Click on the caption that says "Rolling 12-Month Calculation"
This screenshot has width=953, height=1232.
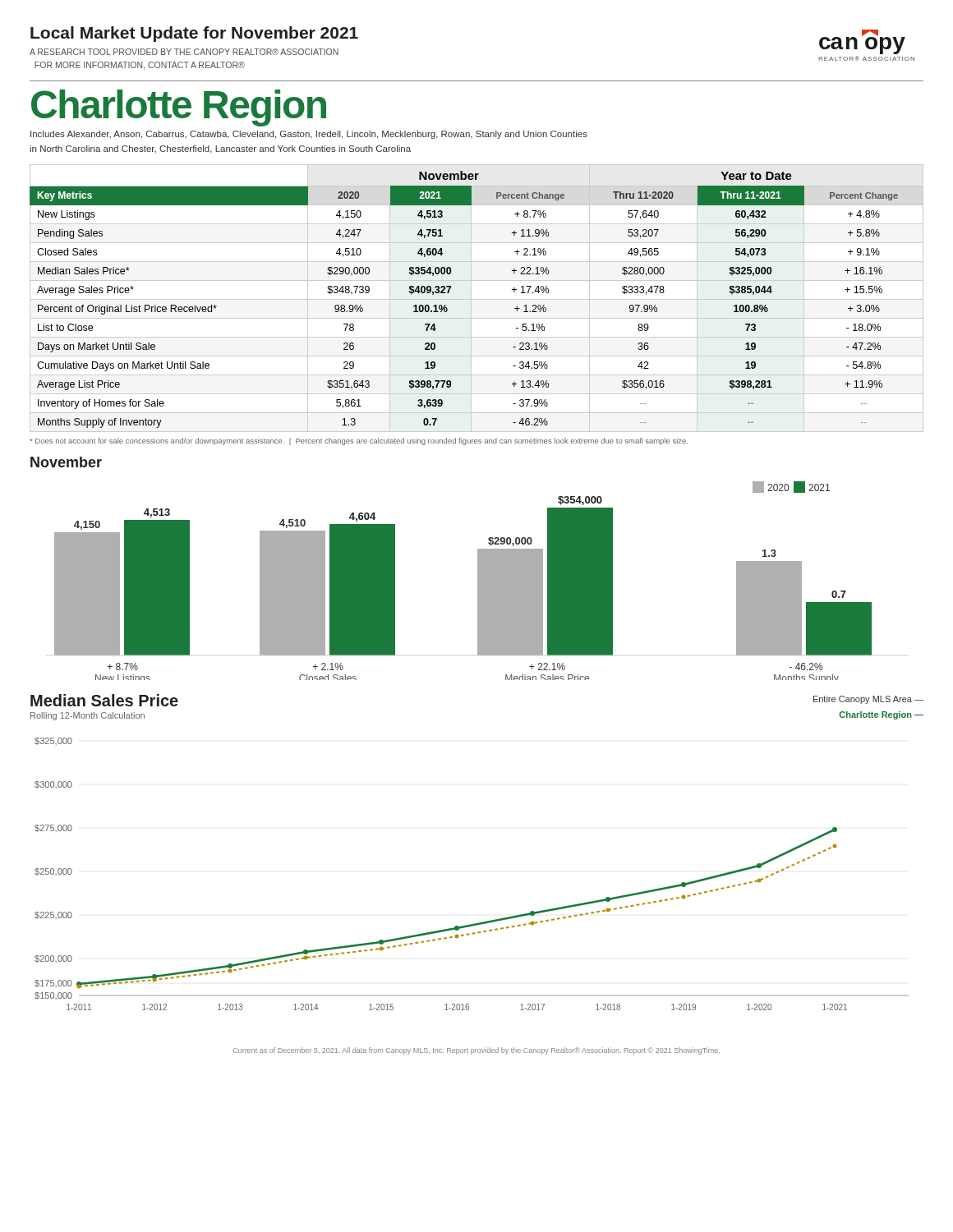(x=87, y=716)
